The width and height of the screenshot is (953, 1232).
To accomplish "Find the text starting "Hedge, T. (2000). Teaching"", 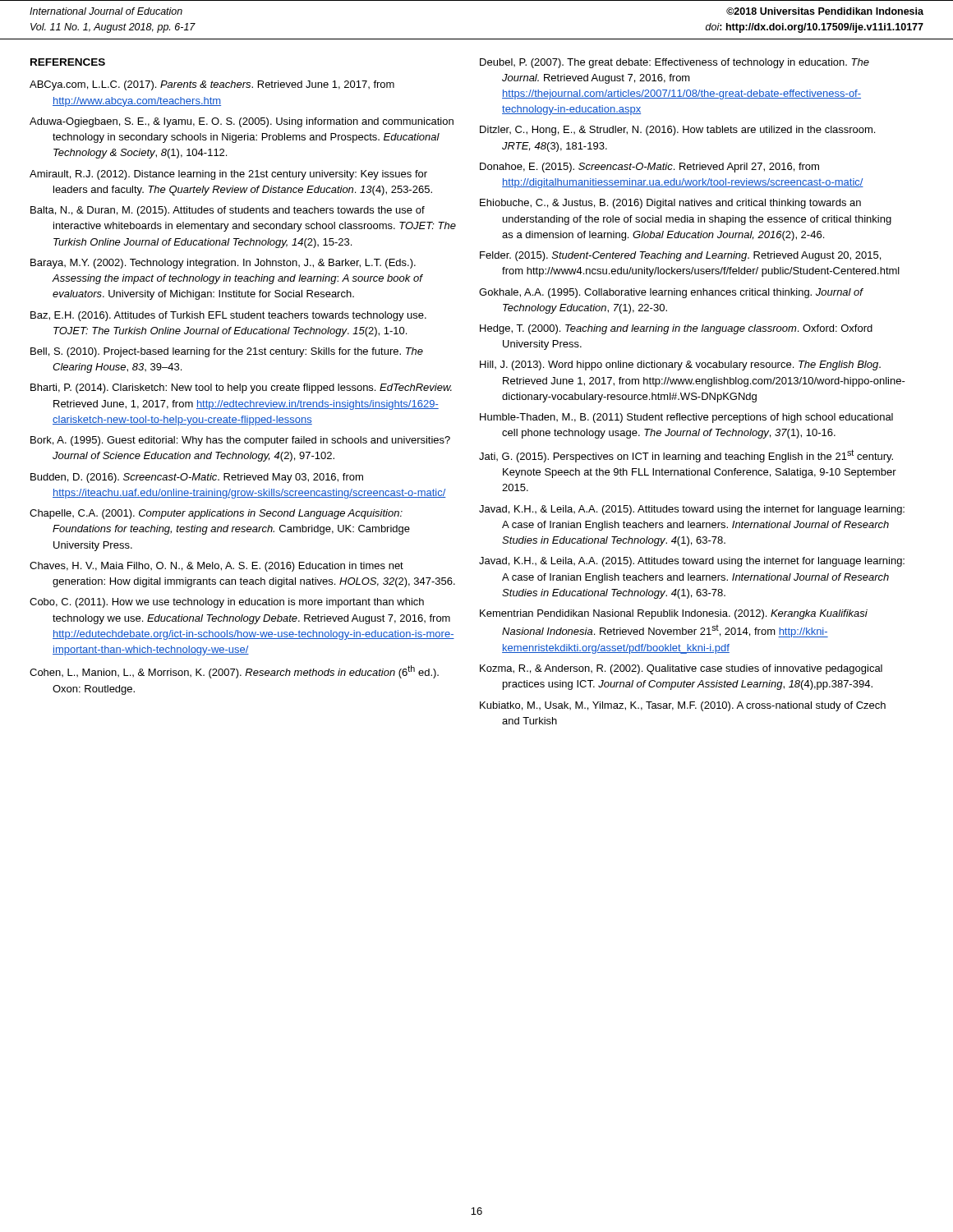I will (676, 336).
